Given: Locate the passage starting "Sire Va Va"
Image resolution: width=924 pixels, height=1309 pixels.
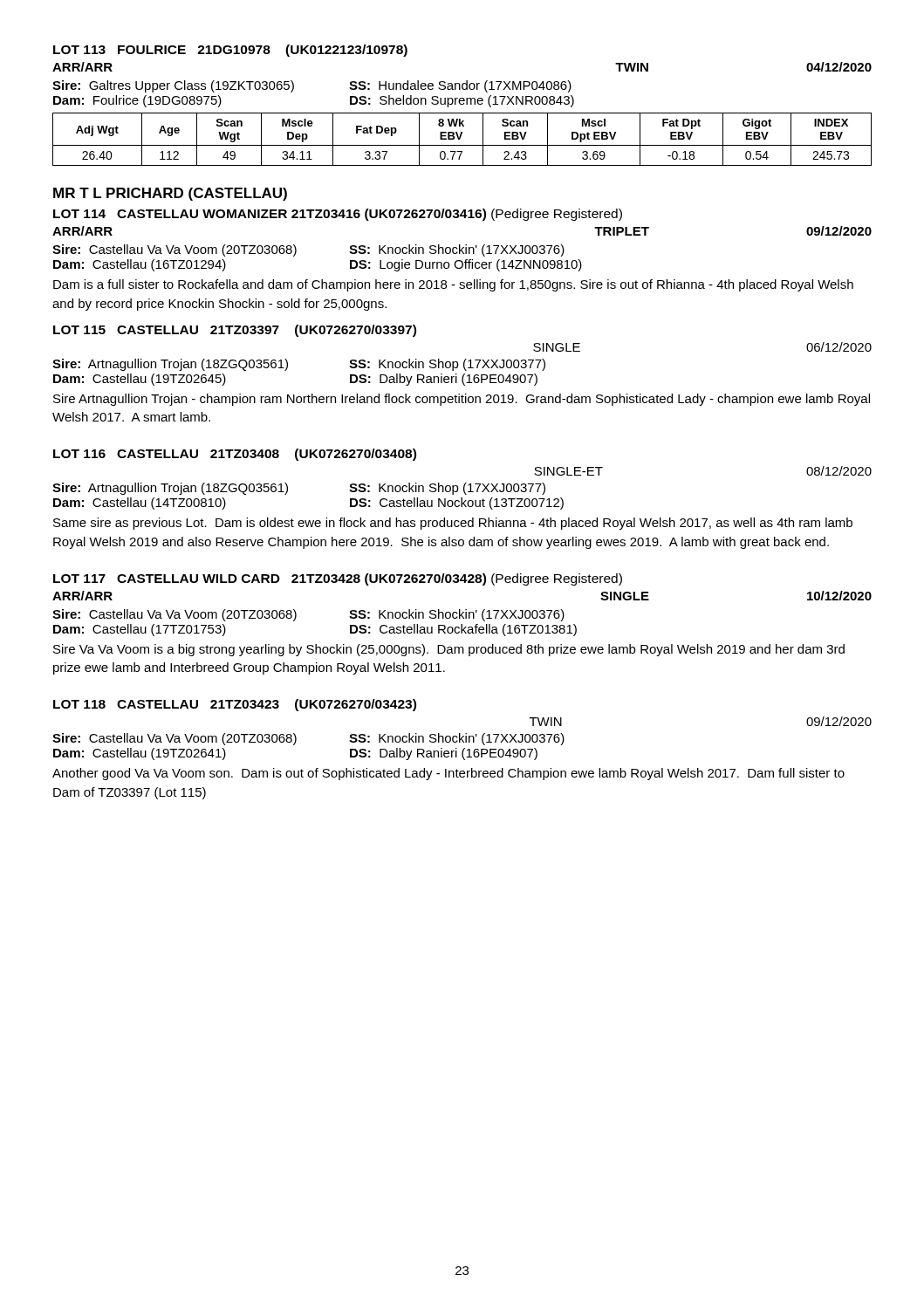Looking at the screenshot, I should tap(449, 658).
